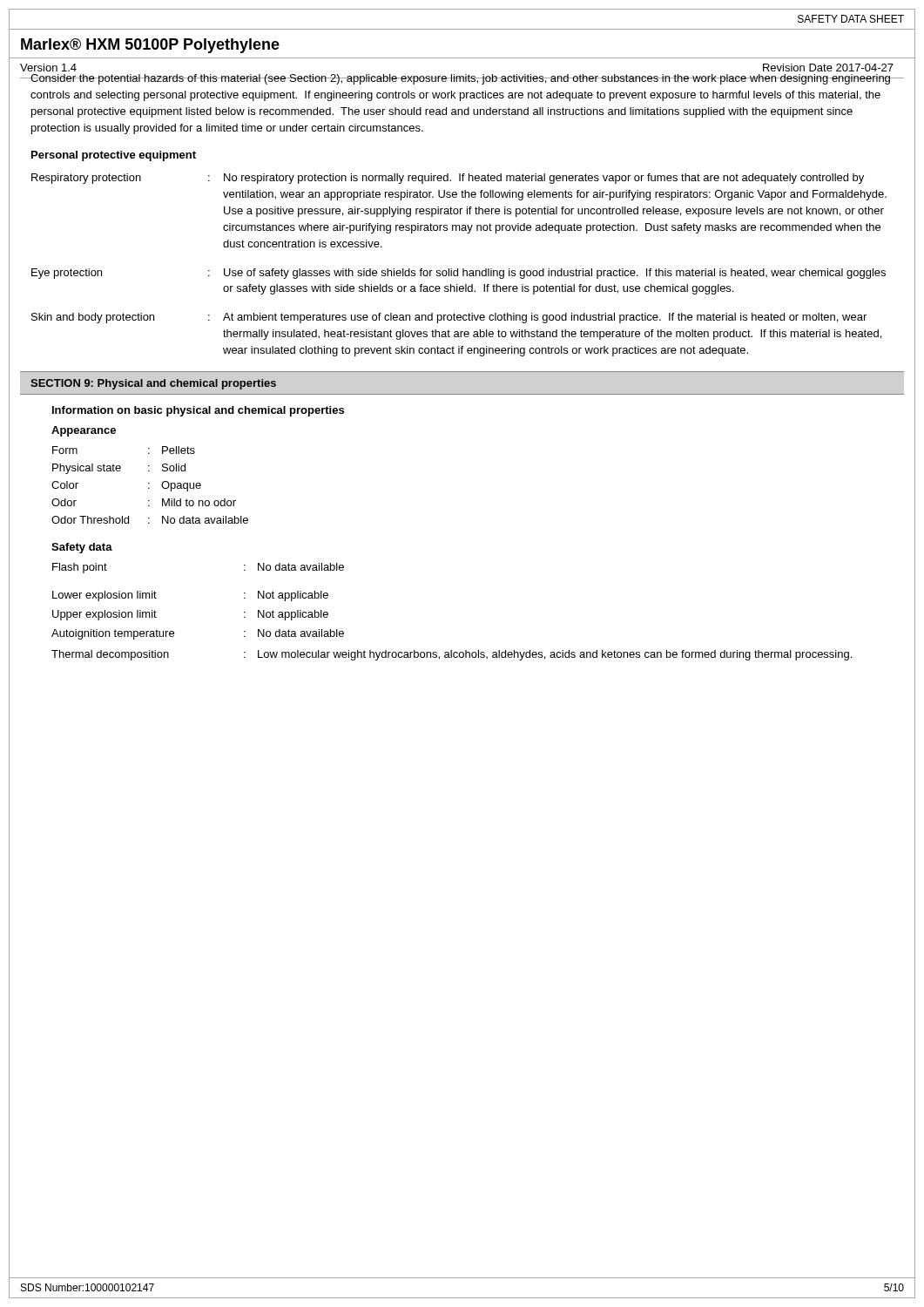The height and width of the screenshot is (1307, 924).
Task: Where does it say "Personal protective equipment"?
Action: tap(113, 155)
